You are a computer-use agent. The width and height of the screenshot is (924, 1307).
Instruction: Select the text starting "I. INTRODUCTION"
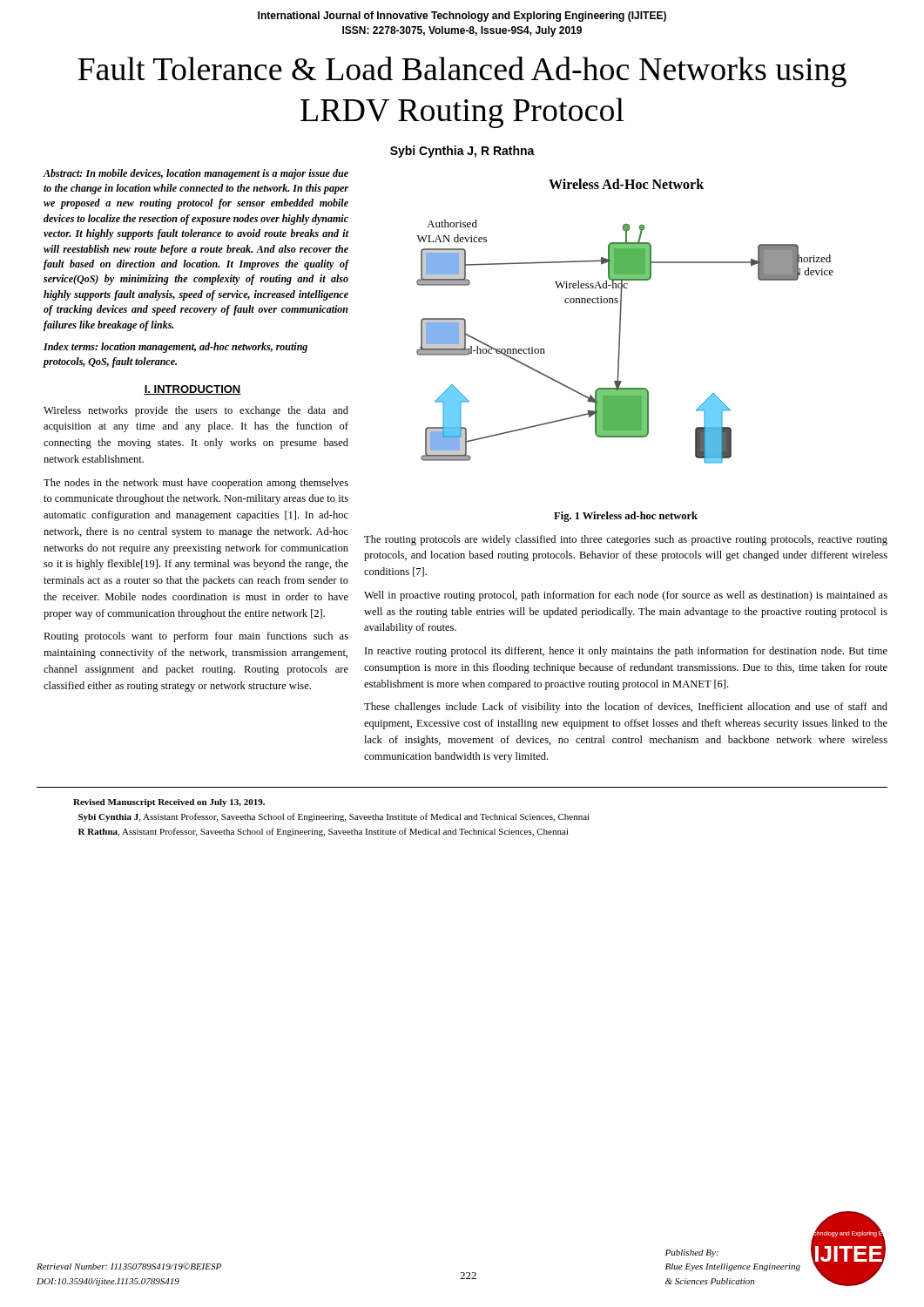[192, 389]
